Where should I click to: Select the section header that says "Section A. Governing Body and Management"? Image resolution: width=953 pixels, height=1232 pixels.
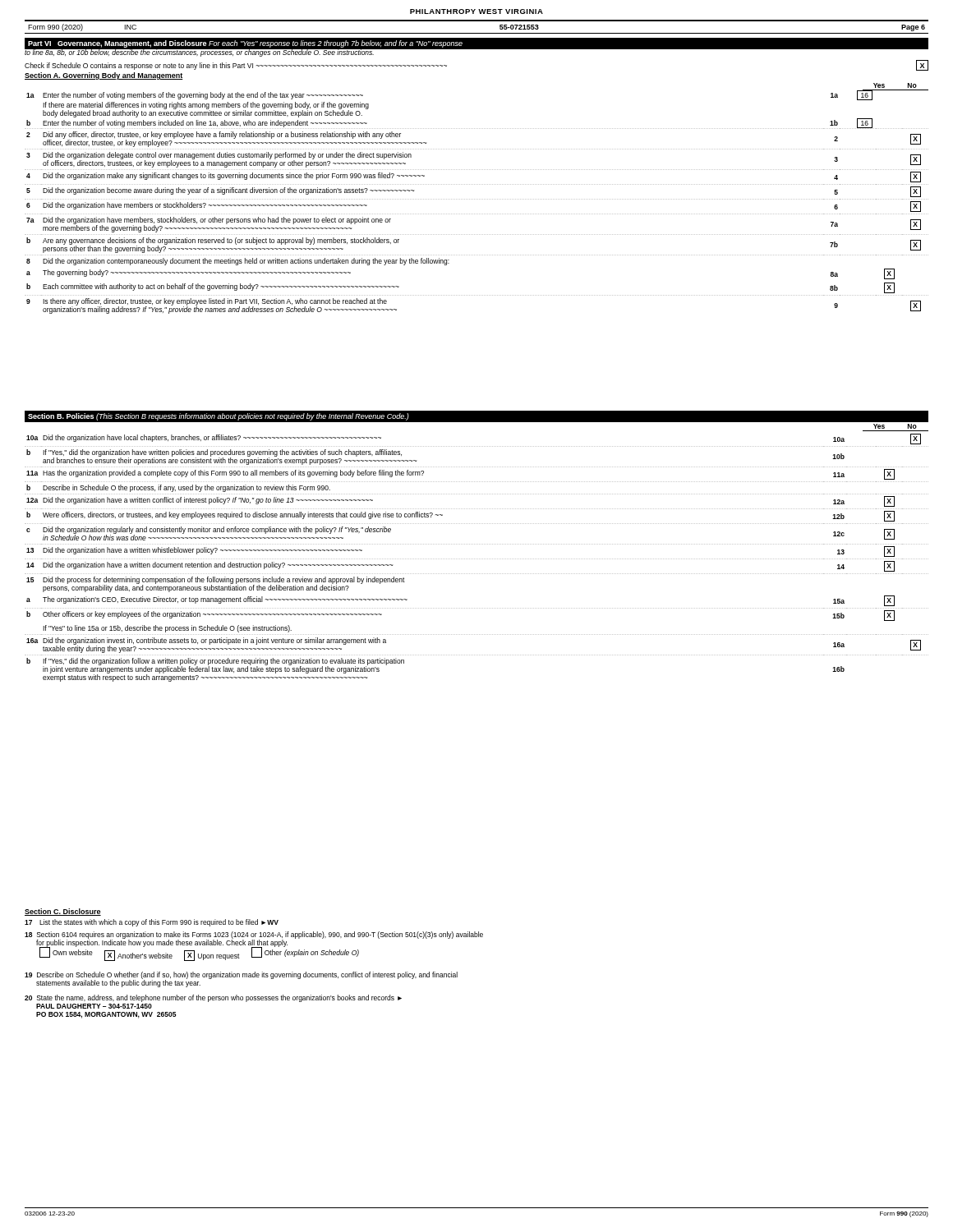(x=104, y=76)
